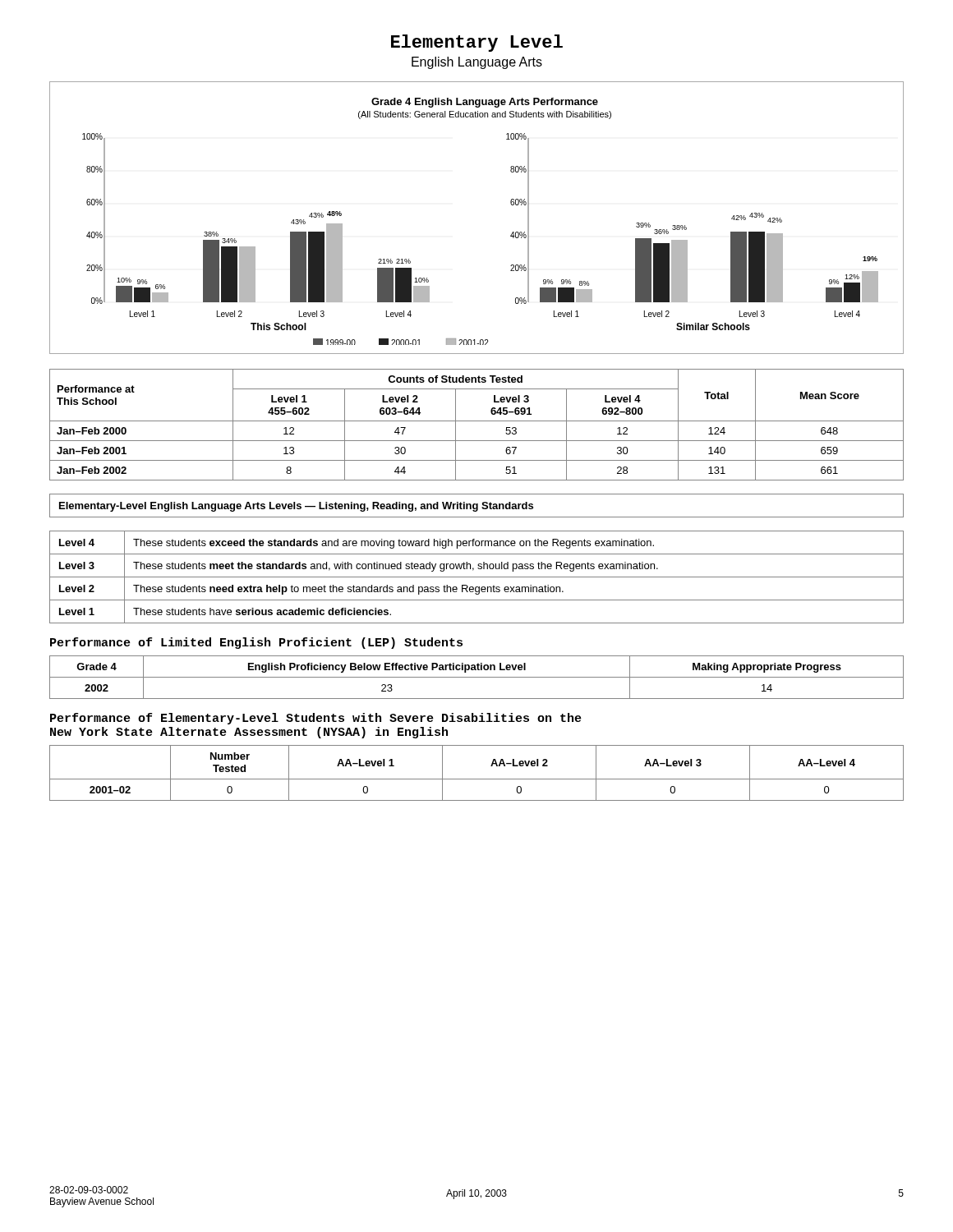The width and height of the screenshot is (953, 1232).
Task: Locate the text "English Language Arts"
Action: click(476, 62)
